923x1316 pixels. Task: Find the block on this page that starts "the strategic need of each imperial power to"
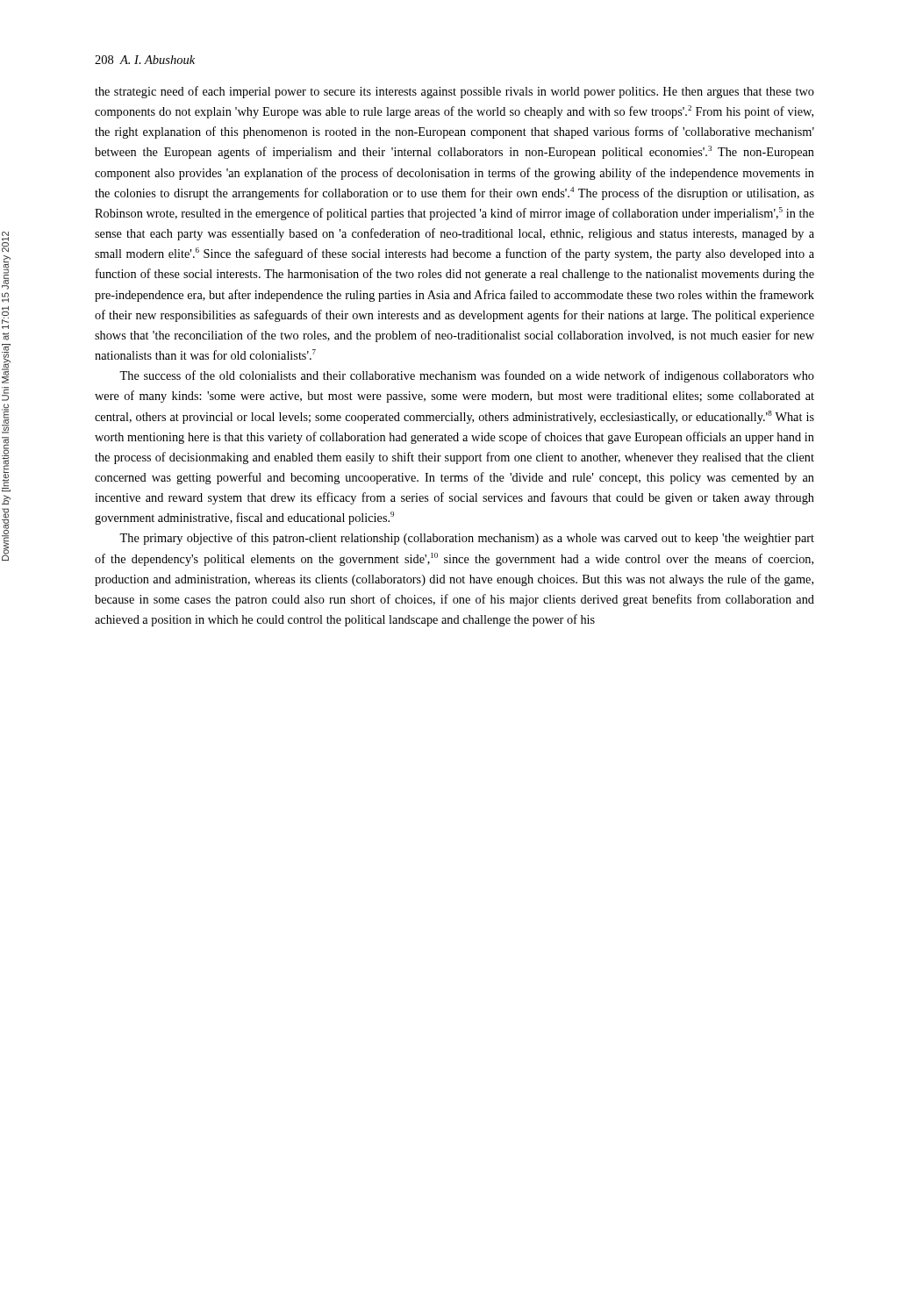pyautogui.click(x=454, y=224)
